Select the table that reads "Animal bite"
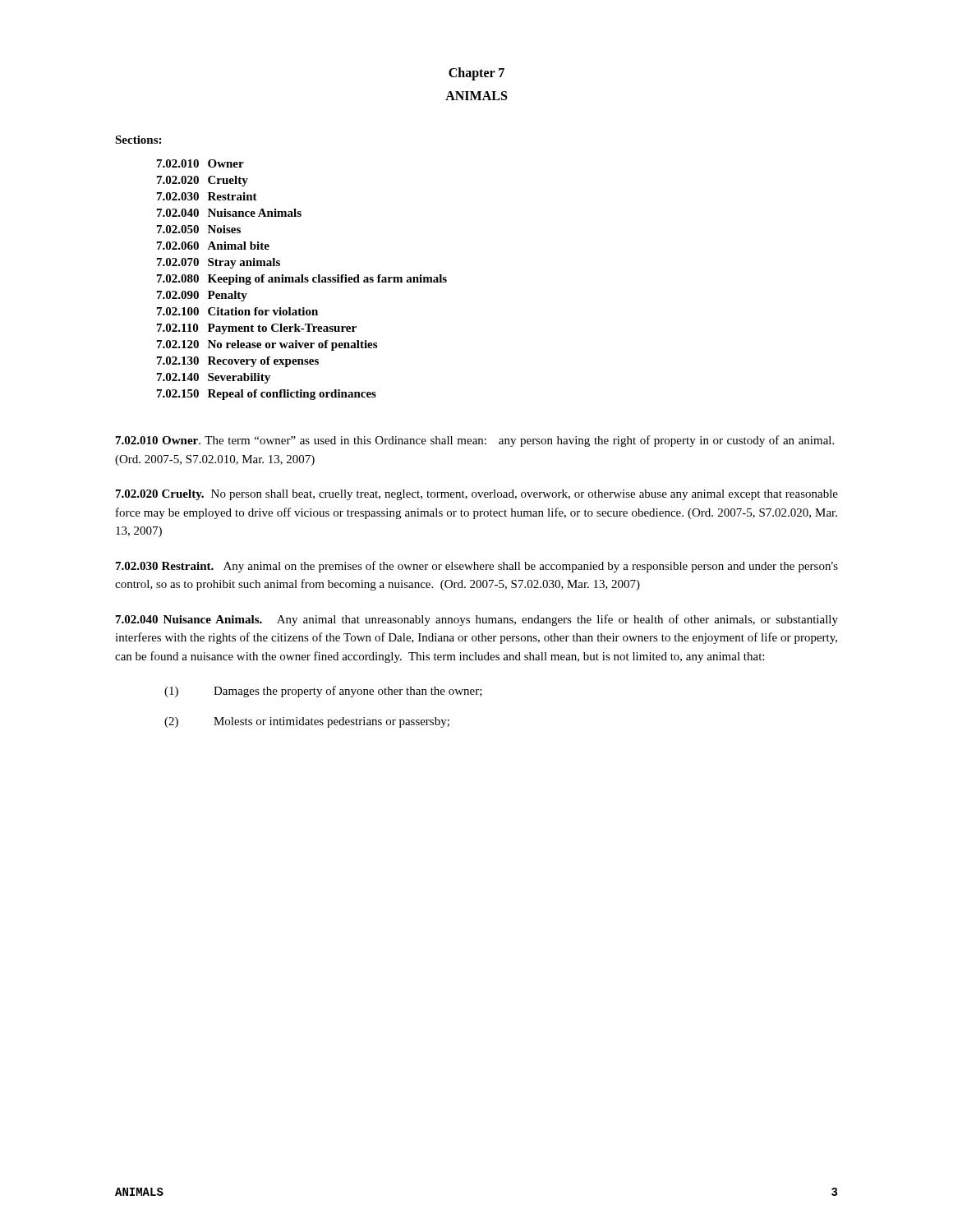This screenshot has height=1232, width=953. tap(476, 278)
